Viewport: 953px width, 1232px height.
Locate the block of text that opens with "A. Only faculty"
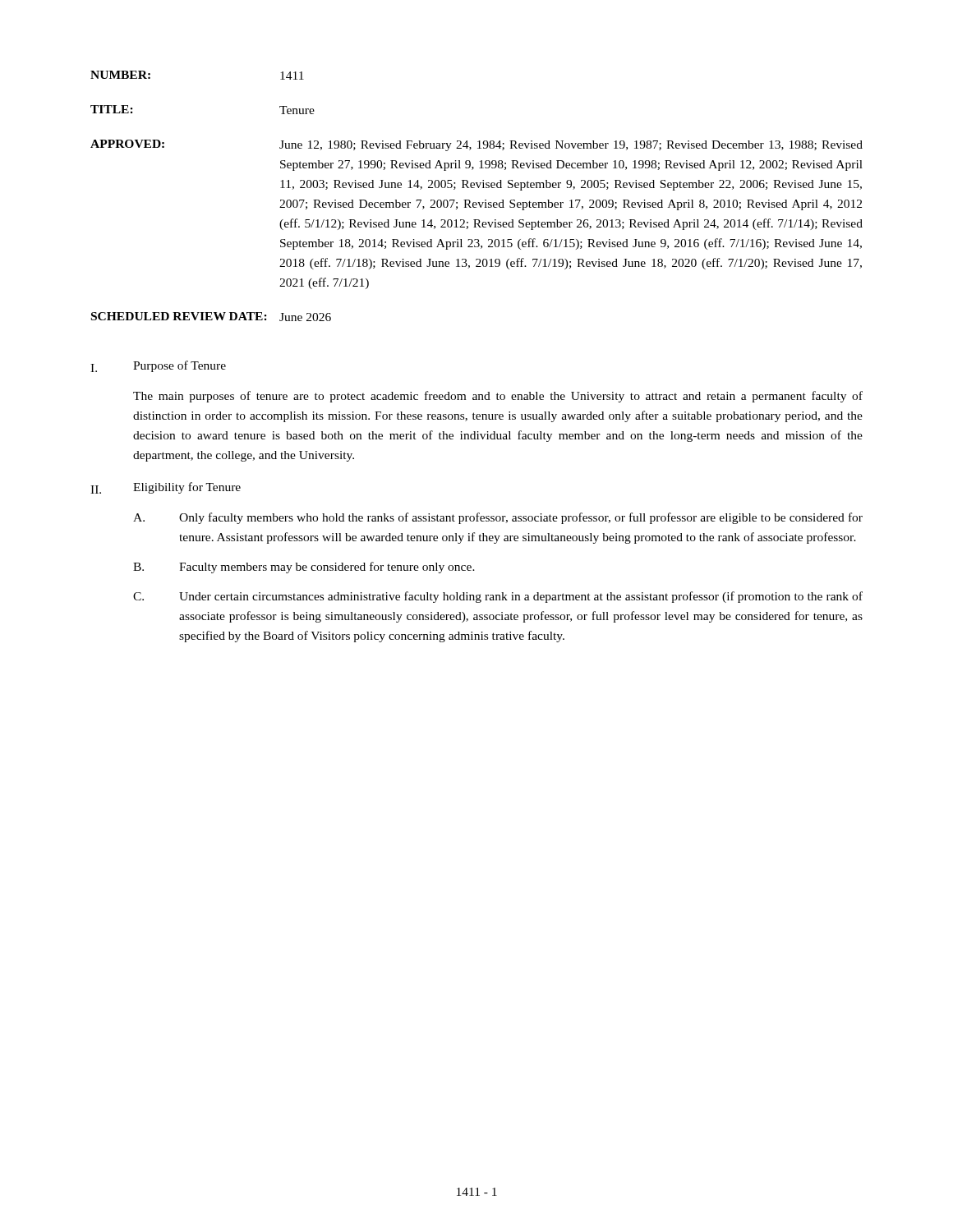(x=498, y=528)
